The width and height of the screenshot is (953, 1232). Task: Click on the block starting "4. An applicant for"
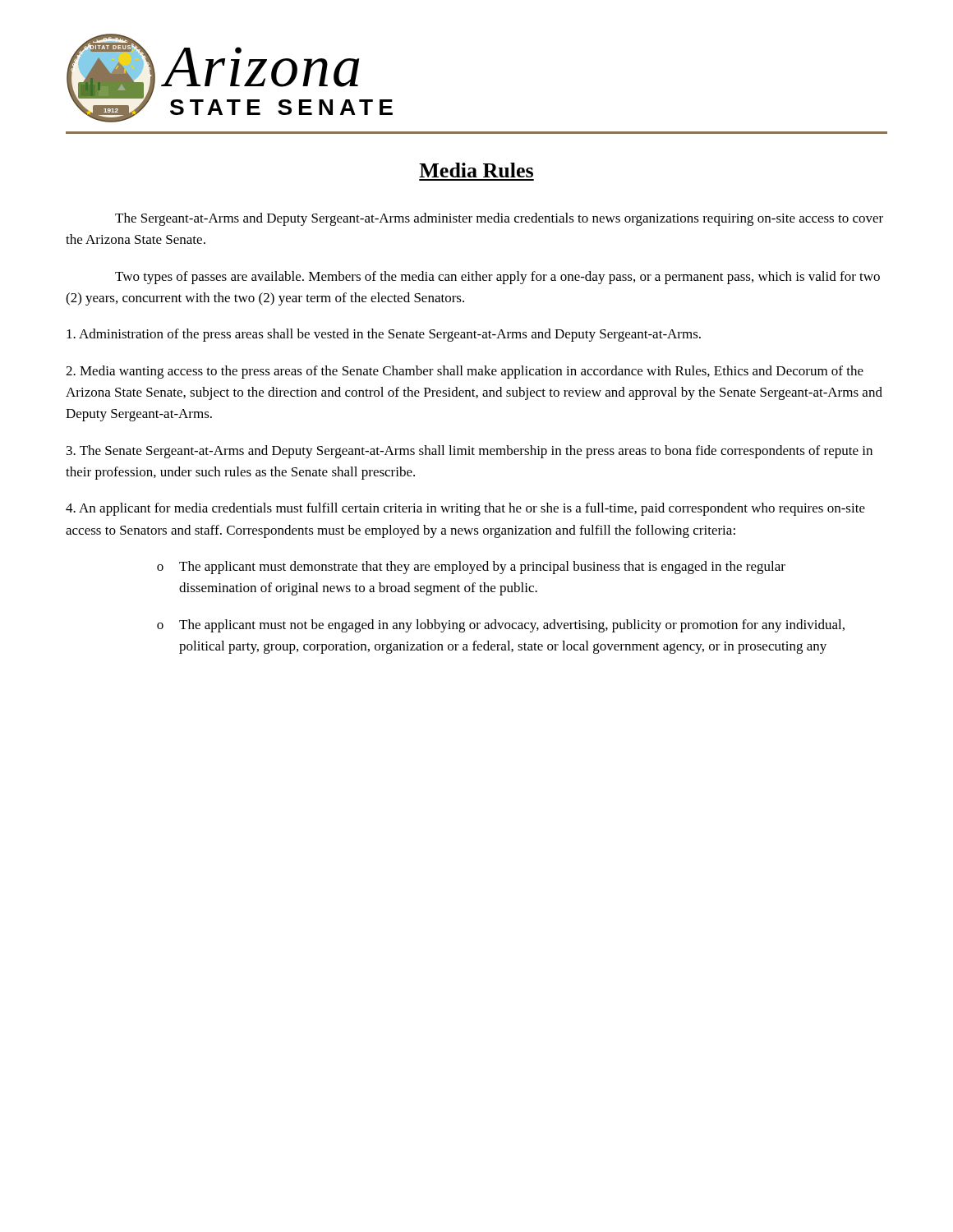pyautogui.click(x=465, y=519)
